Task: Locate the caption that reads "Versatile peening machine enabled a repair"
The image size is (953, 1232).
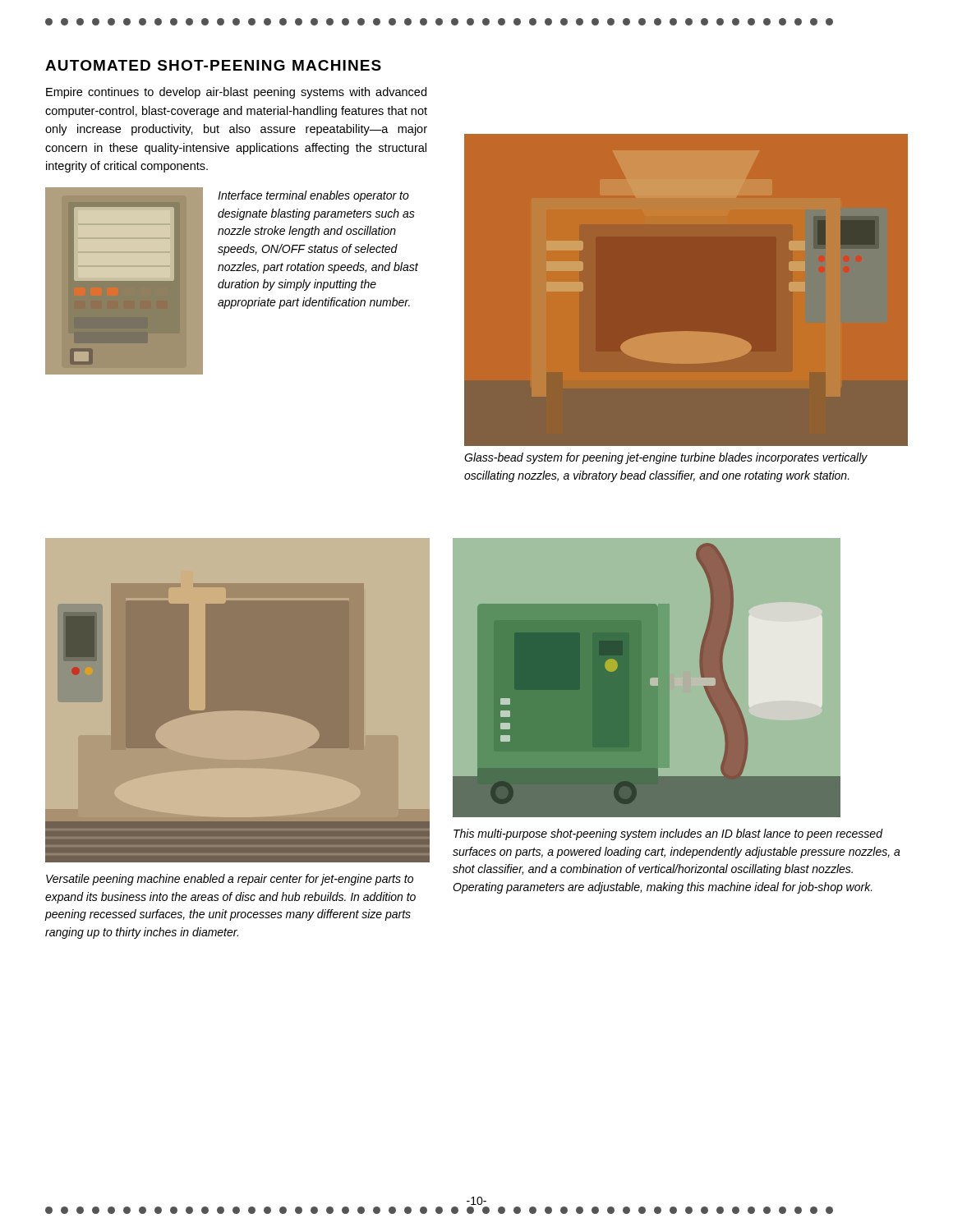Action: tap(231, 906)
